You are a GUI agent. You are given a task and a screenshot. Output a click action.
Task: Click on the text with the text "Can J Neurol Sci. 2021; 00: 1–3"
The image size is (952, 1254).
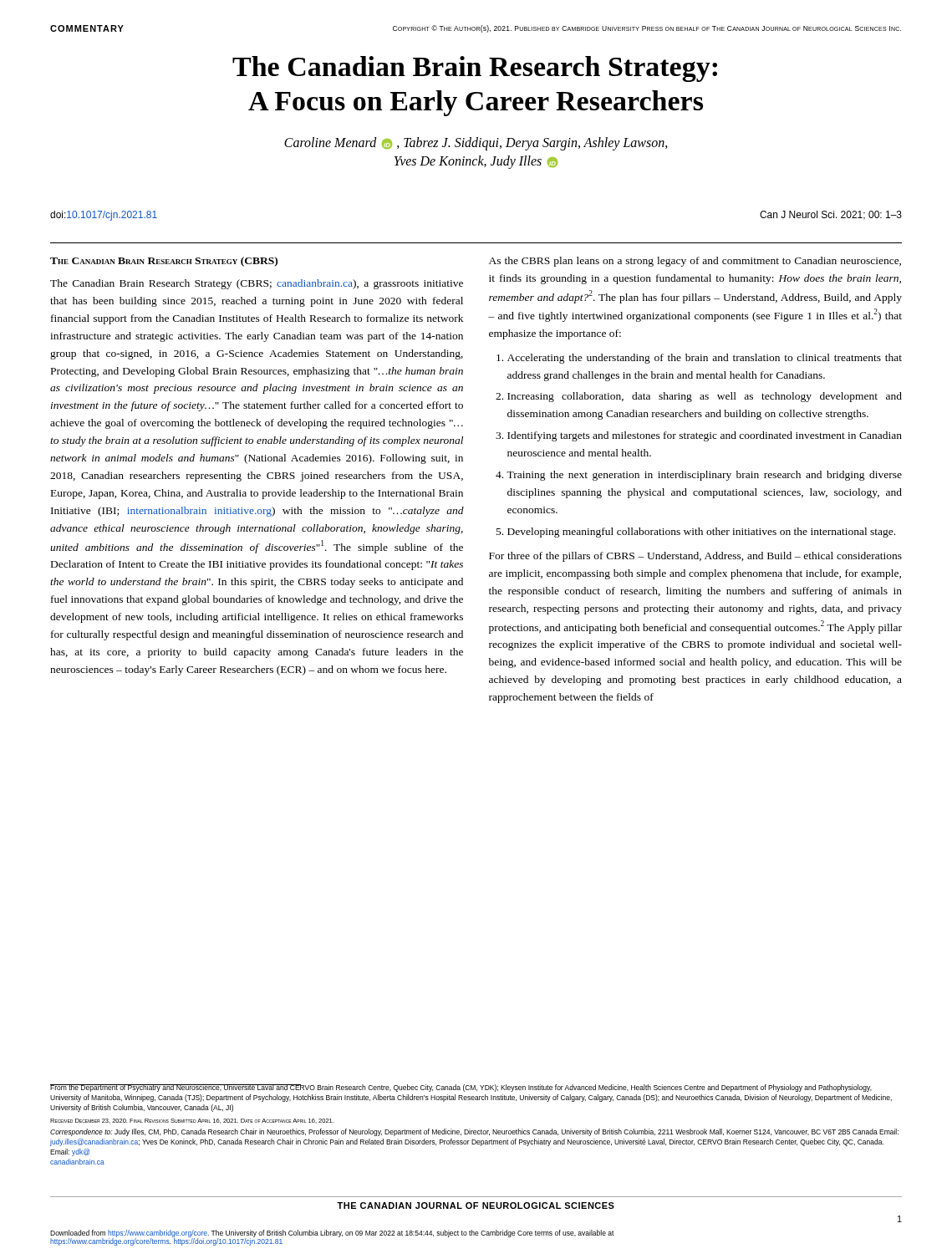tap(831, 215)
